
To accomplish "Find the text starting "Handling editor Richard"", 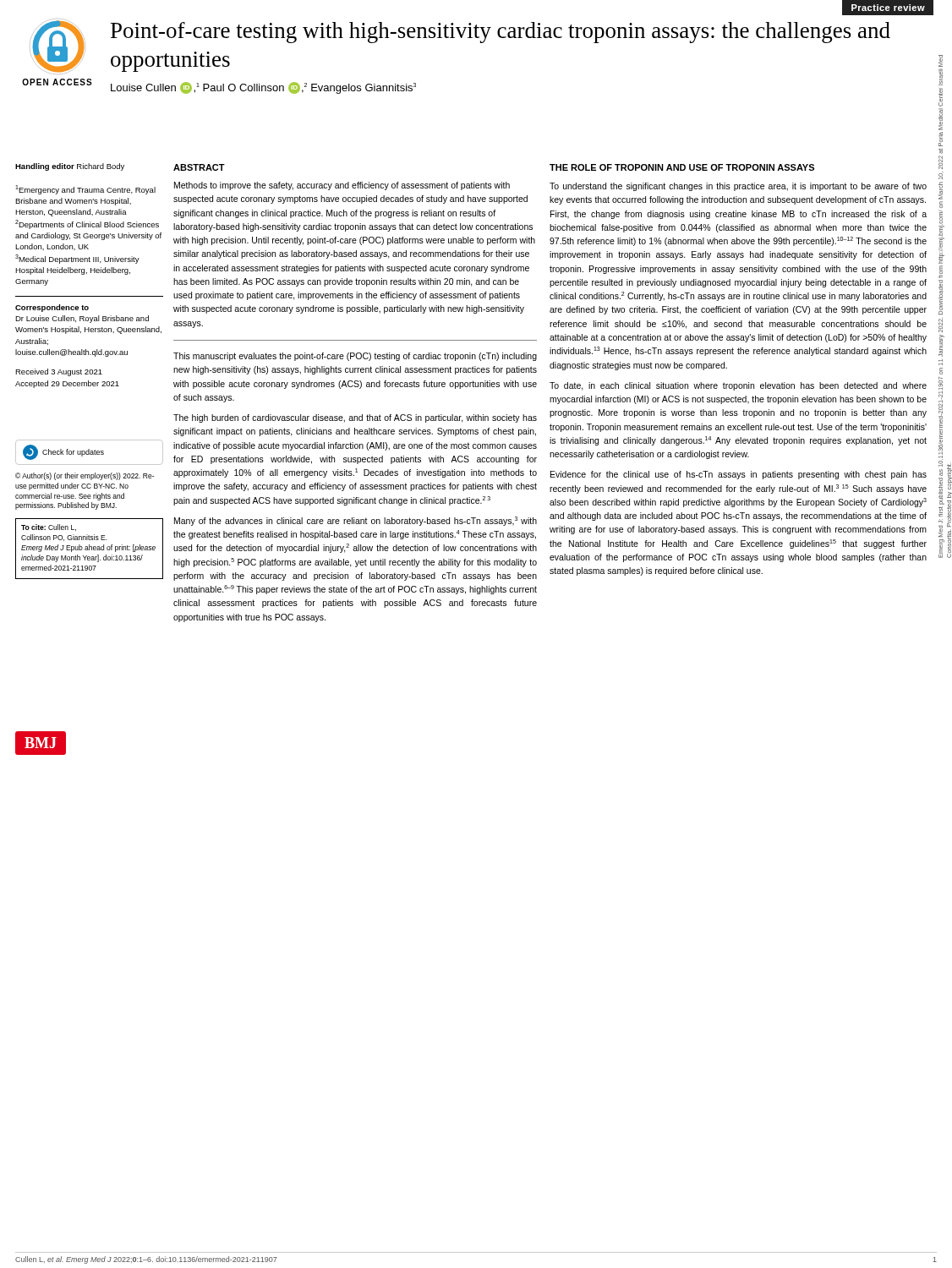I will pyautogui.click(x=88, y=224).
